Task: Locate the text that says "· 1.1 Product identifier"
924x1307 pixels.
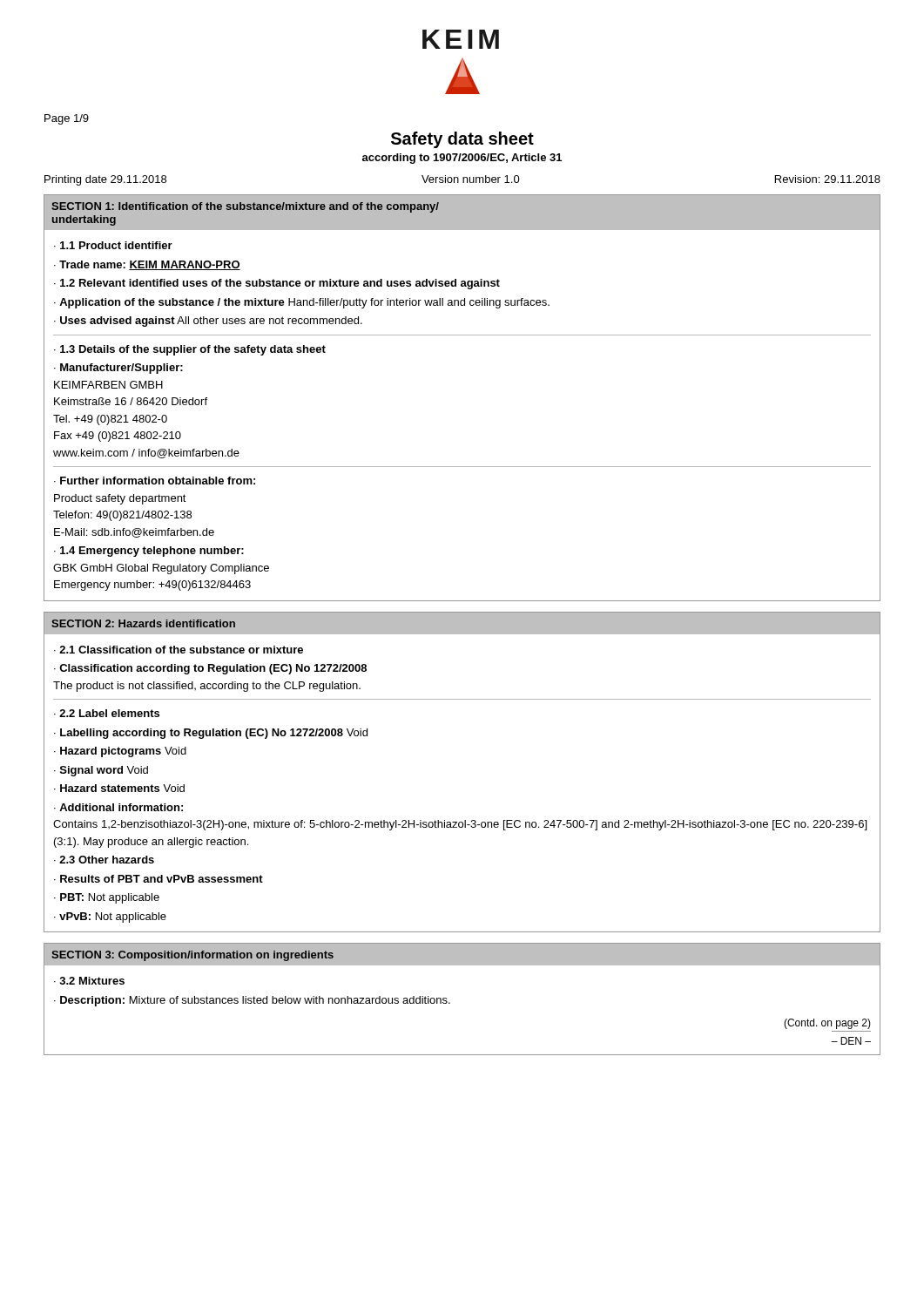Action: click(113, 245)
